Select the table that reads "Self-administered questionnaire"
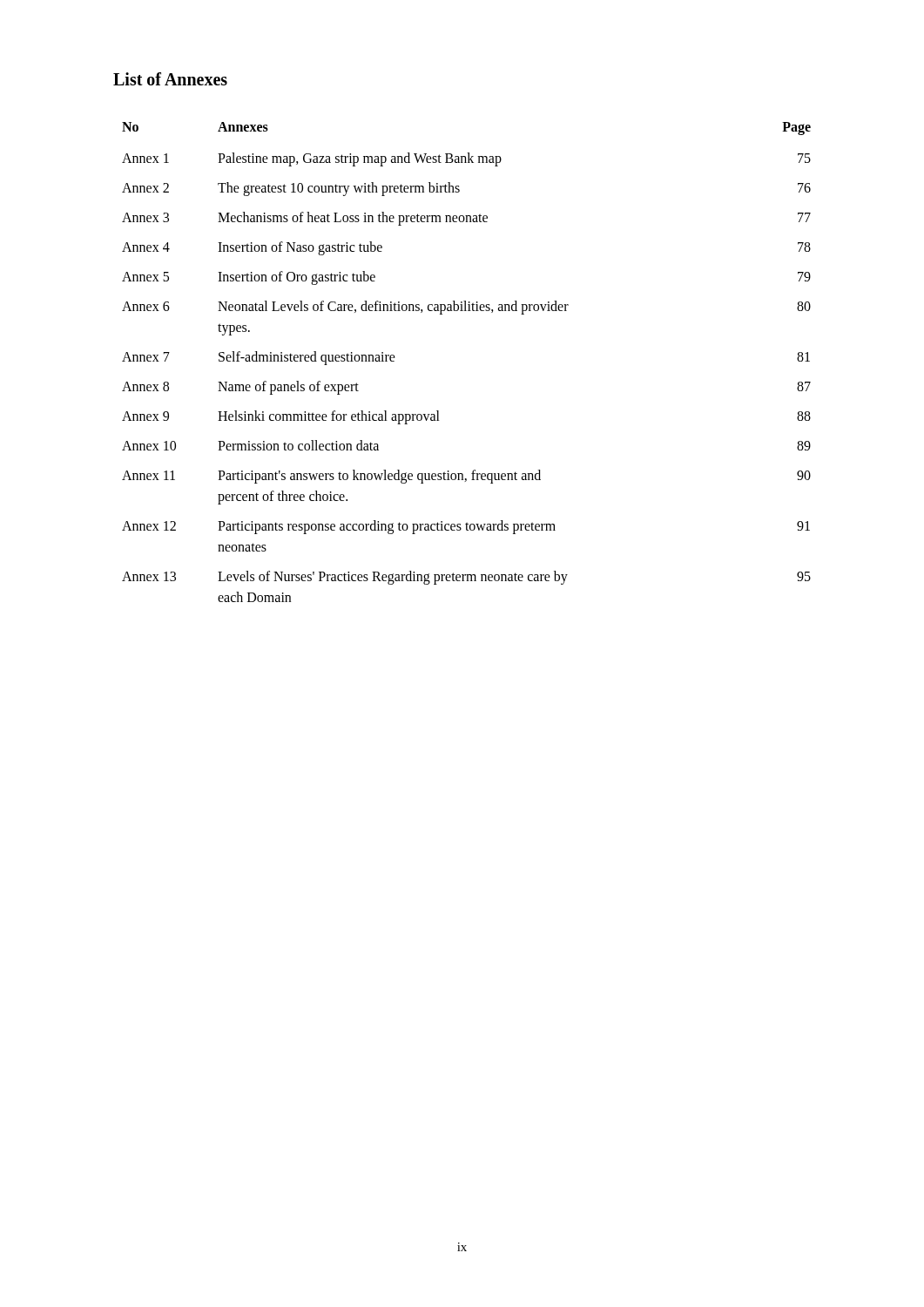Image resolution: width=924 pixels, height=1307 pixels. (466, 363)
